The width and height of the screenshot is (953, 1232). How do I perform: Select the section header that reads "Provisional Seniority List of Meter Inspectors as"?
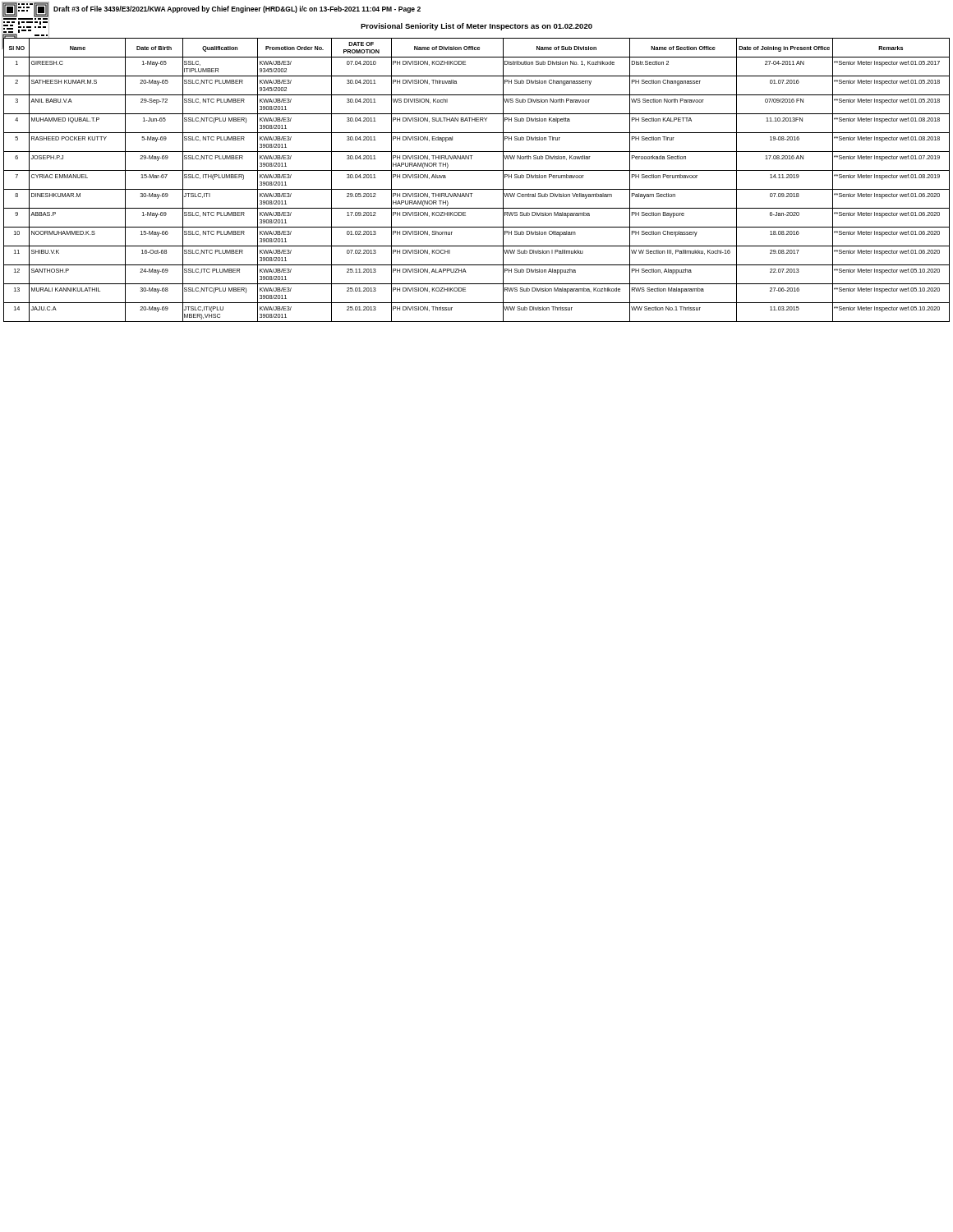tap(476, 26)
